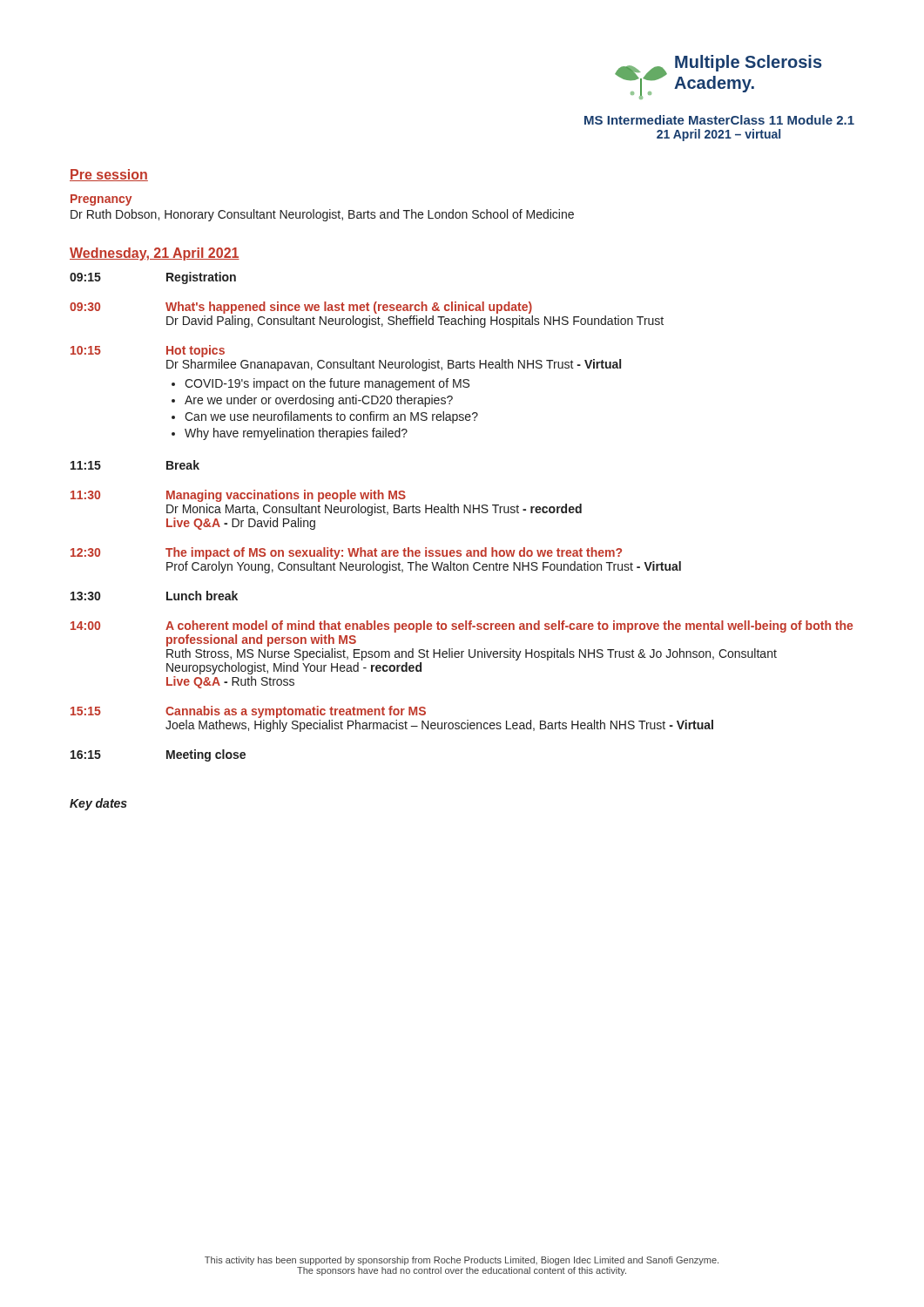This screenshot has width=924, height=1307.
Task: Locate the list item that reads "14:00 A coherent model of mind that"
Action: tap(462, 654)
